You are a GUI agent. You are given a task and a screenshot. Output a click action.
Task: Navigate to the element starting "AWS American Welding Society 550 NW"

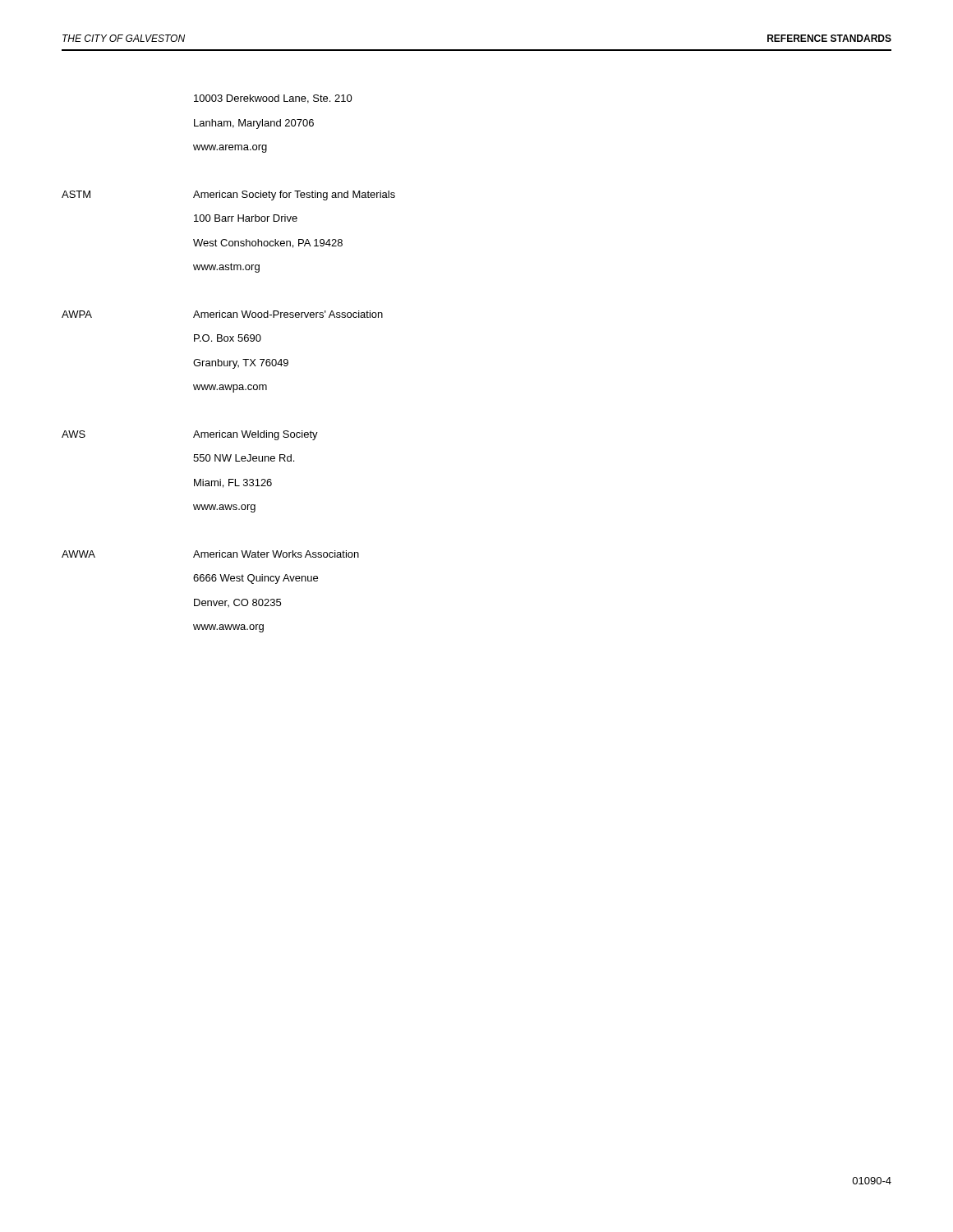[x=190, y=435]
